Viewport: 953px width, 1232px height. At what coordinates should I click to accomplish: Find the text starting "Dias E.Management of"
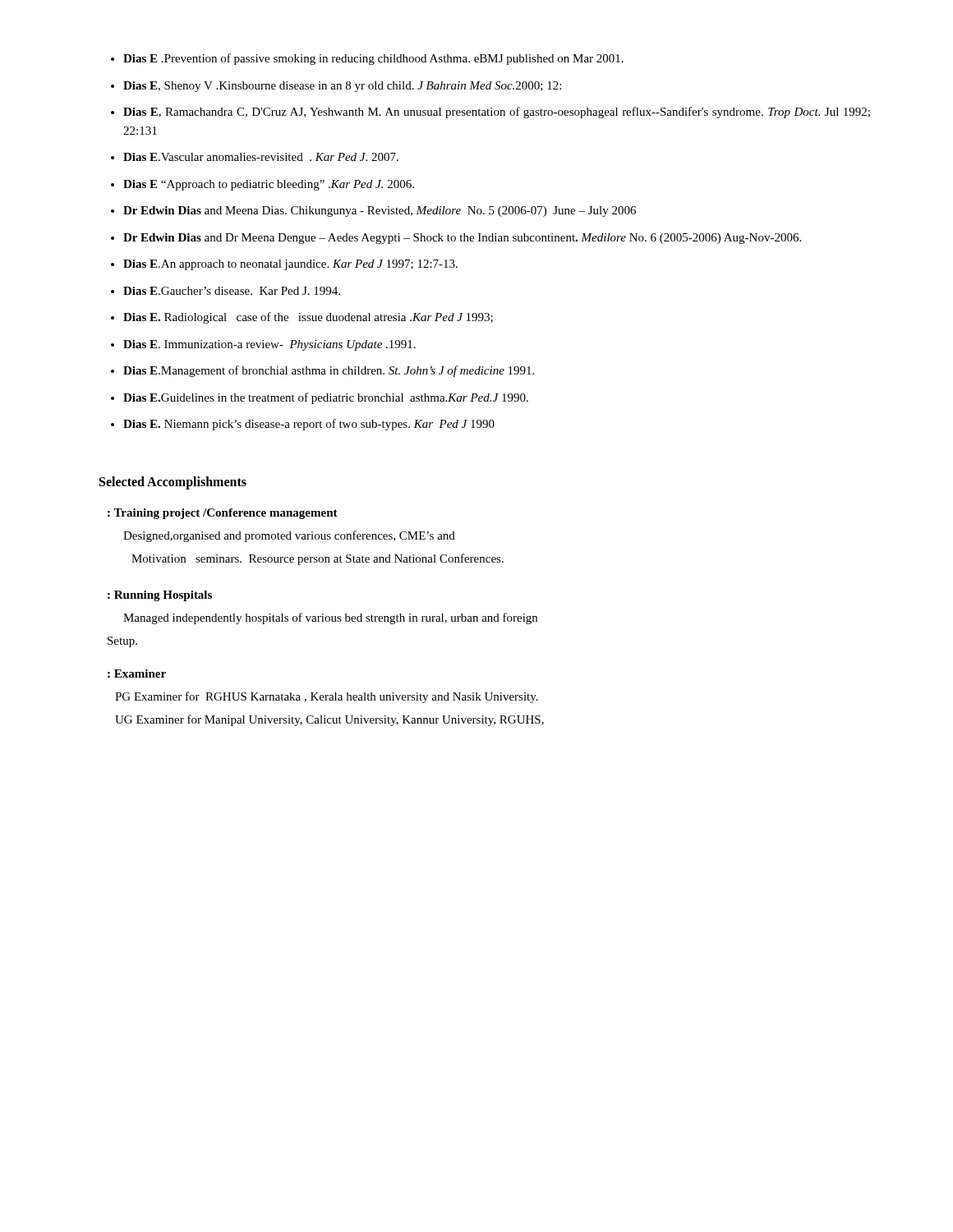tap(329, 370)
